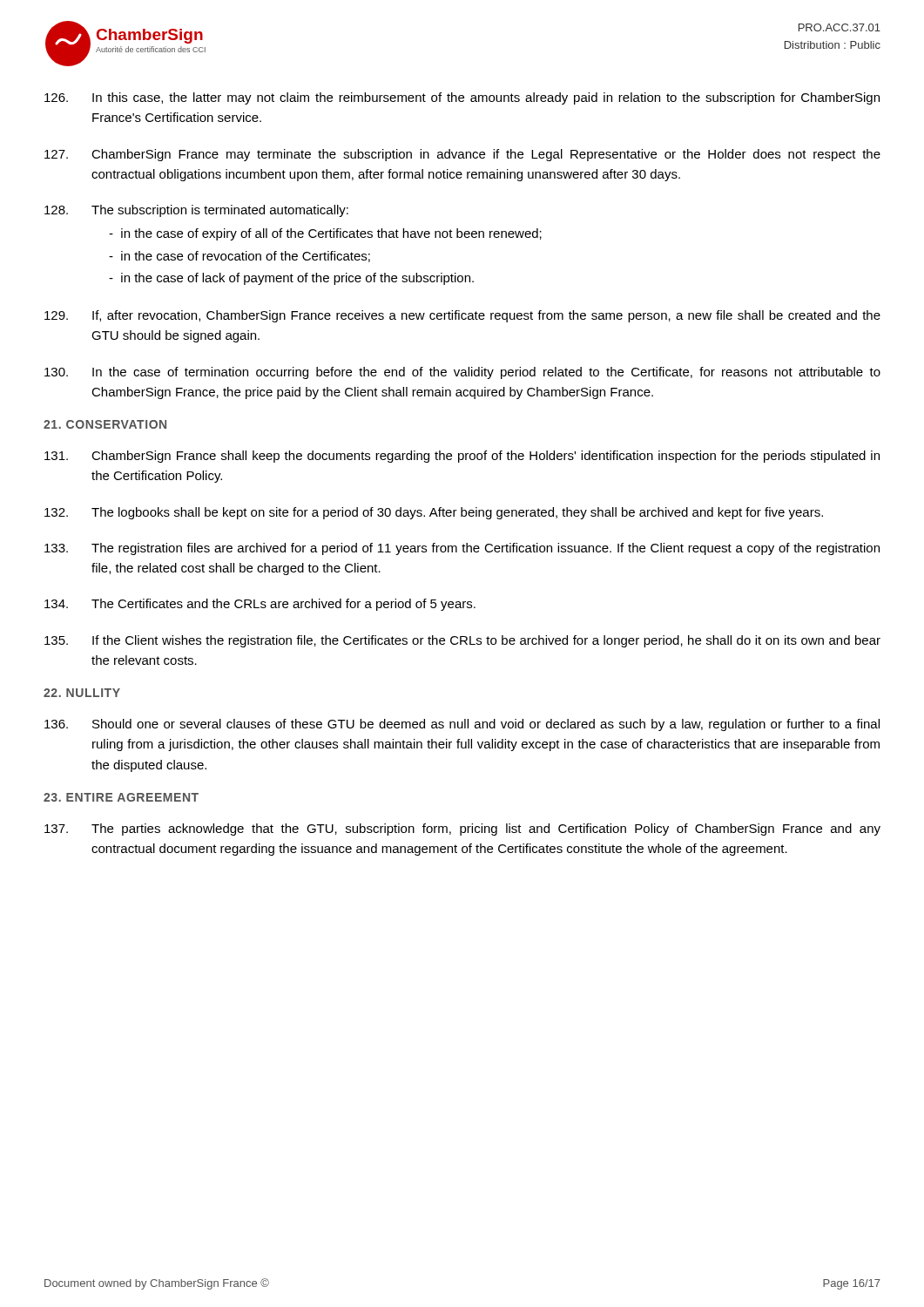Where is the passage that starts "135. If the Client"?
The width and height of the screenshot is (924, 1307).
click(x=462, y=650)
